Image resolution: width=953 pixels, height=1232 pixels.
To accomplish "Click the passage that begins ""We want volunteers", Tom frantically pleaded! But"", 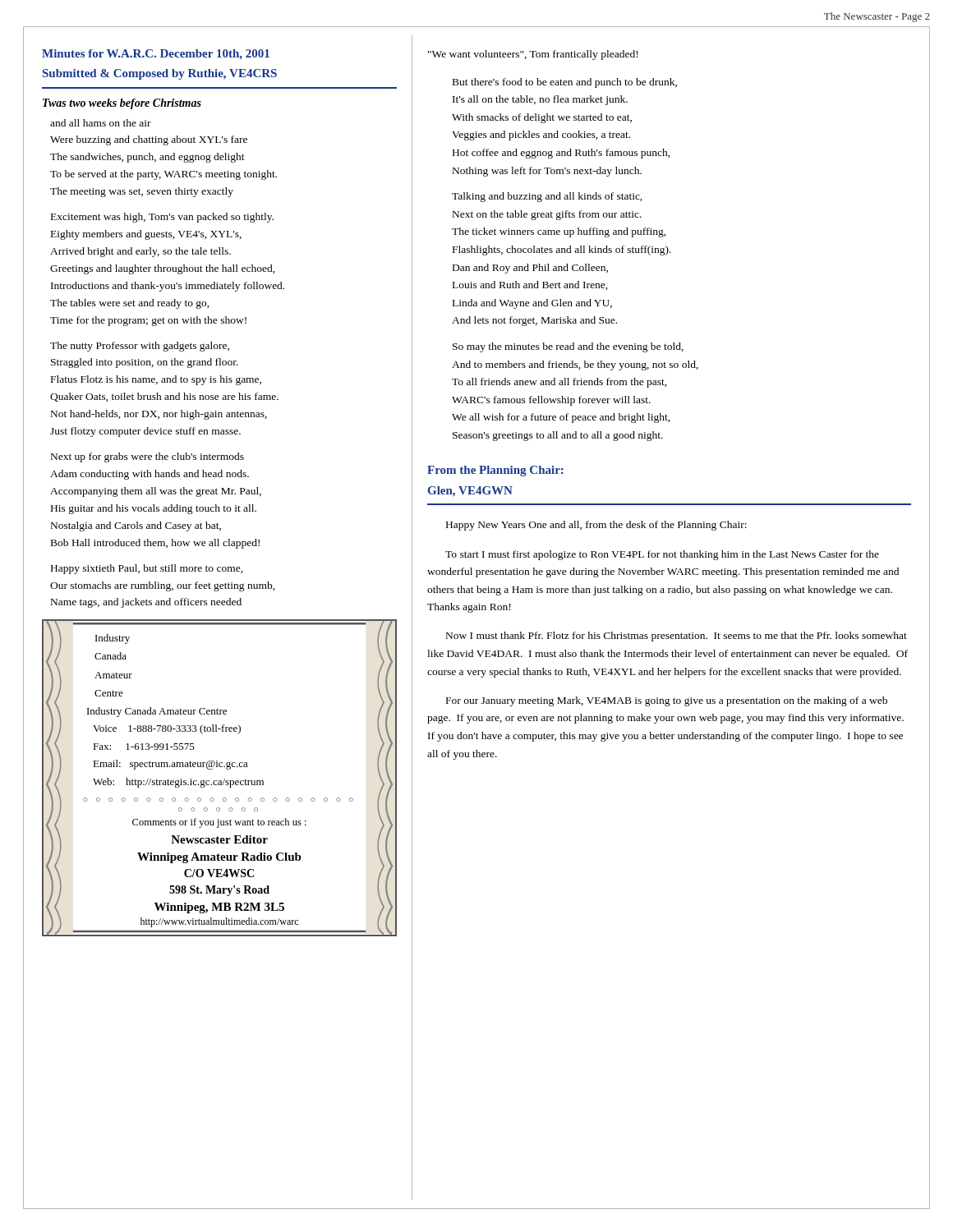I will tap(669, 245).
